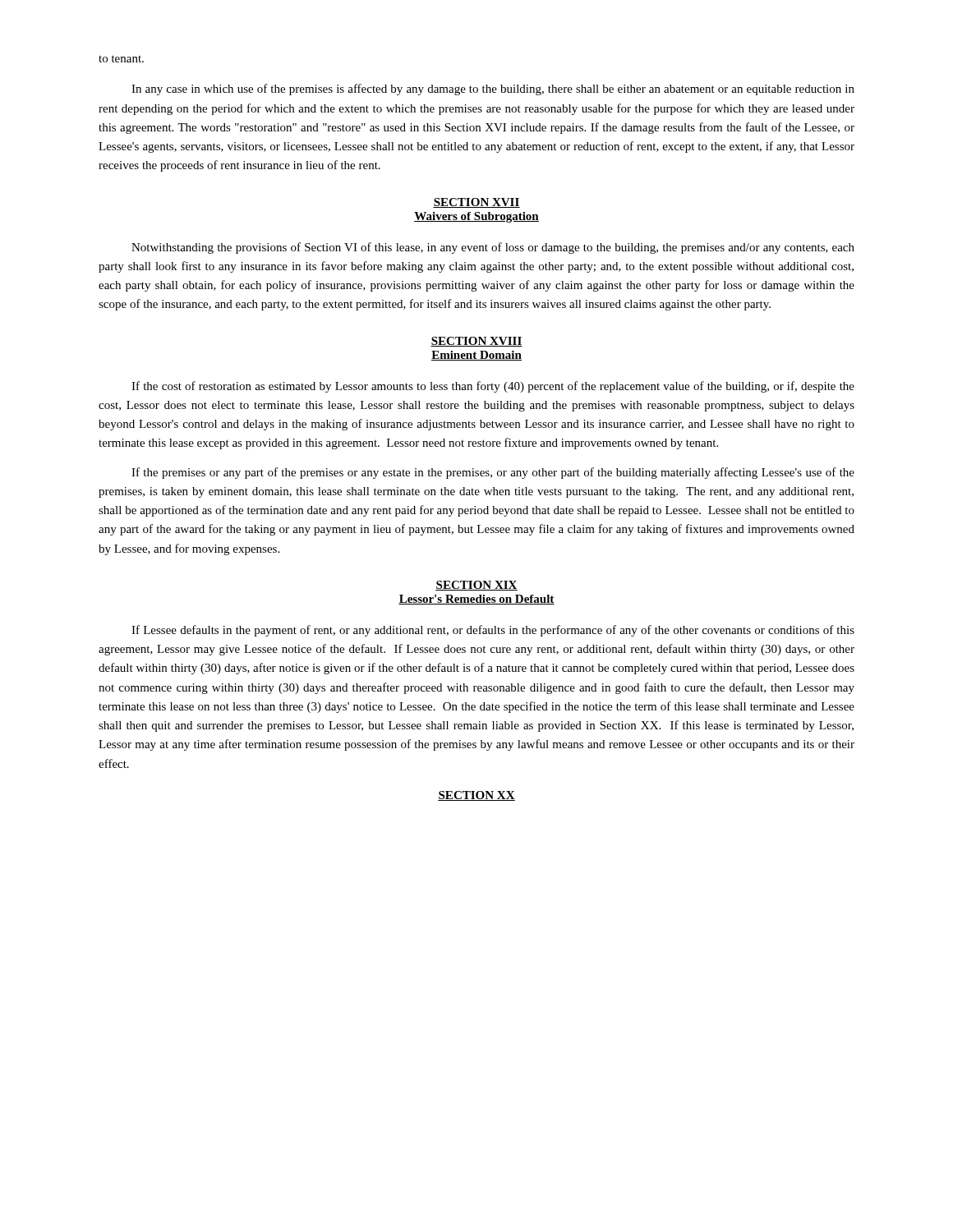Click on the section header with the text "SECTION XVIII Eminent Domain"
The width and height of the screenshot is (953, 1232).
[476, 348]
